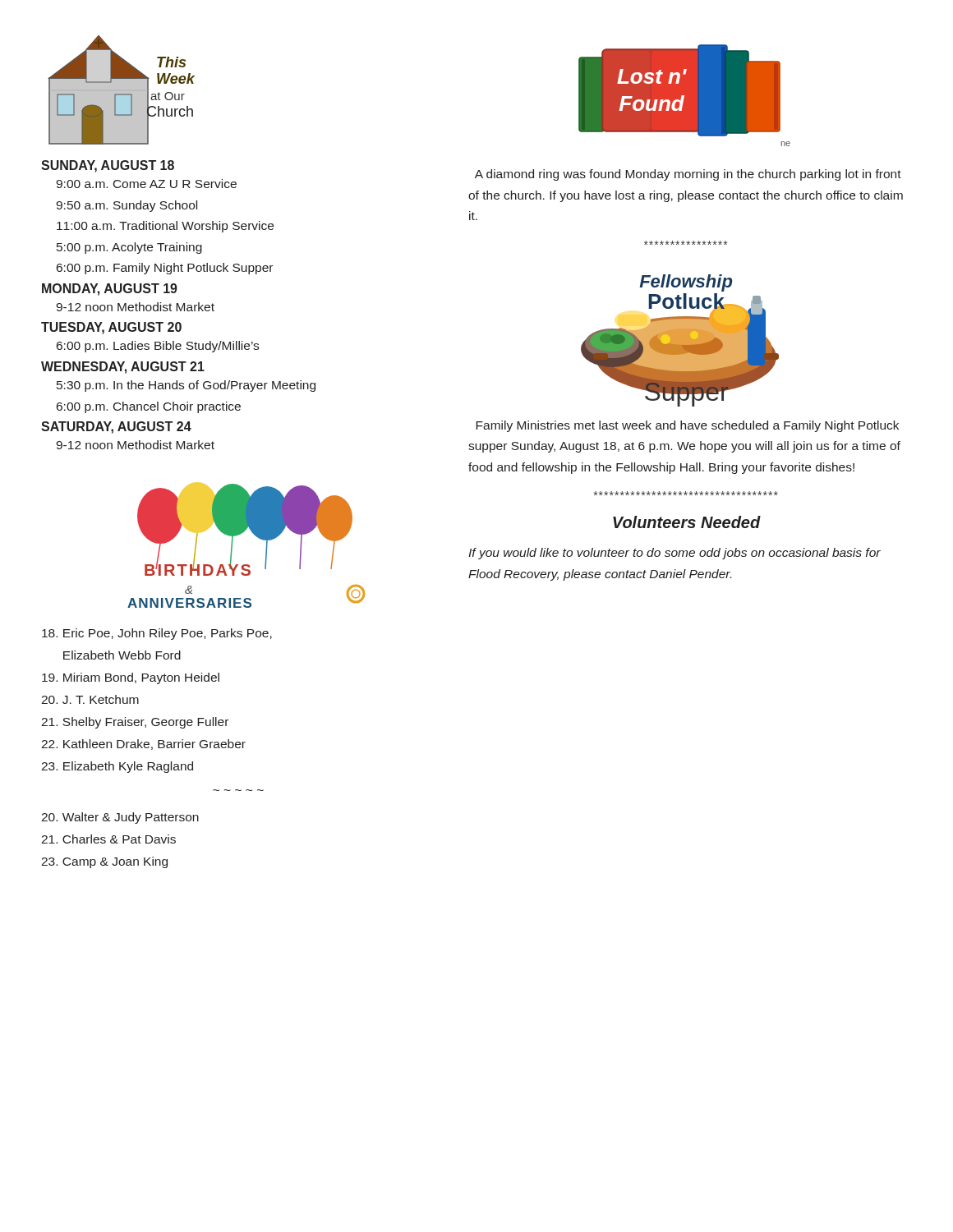Find the section header containing "Volunteers Needed"
The image size is (953, 1232).
click(x=686, y=523)
